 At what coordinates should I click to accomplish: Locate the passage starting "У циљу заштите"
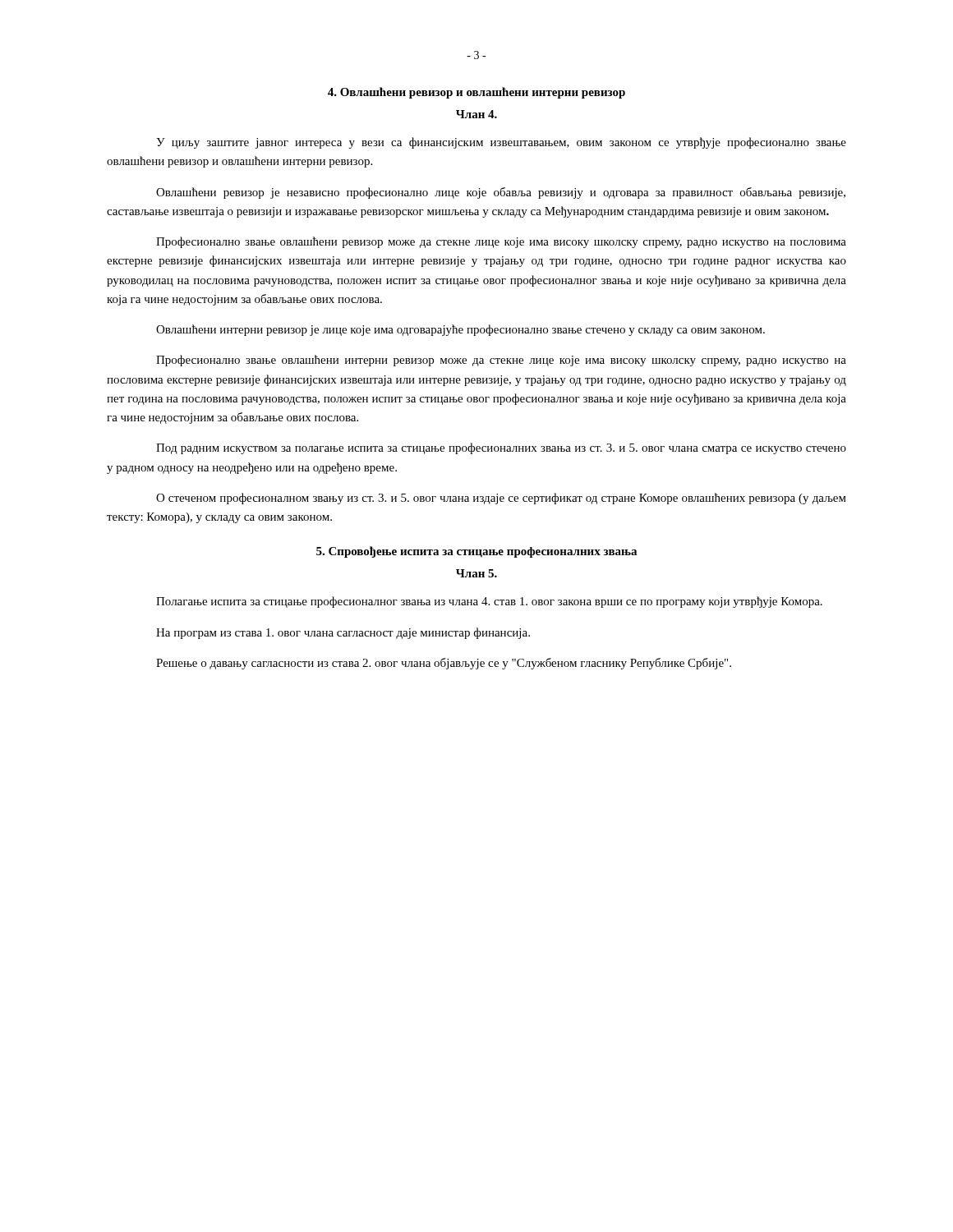pyautogui.click(x=476, y=152)
